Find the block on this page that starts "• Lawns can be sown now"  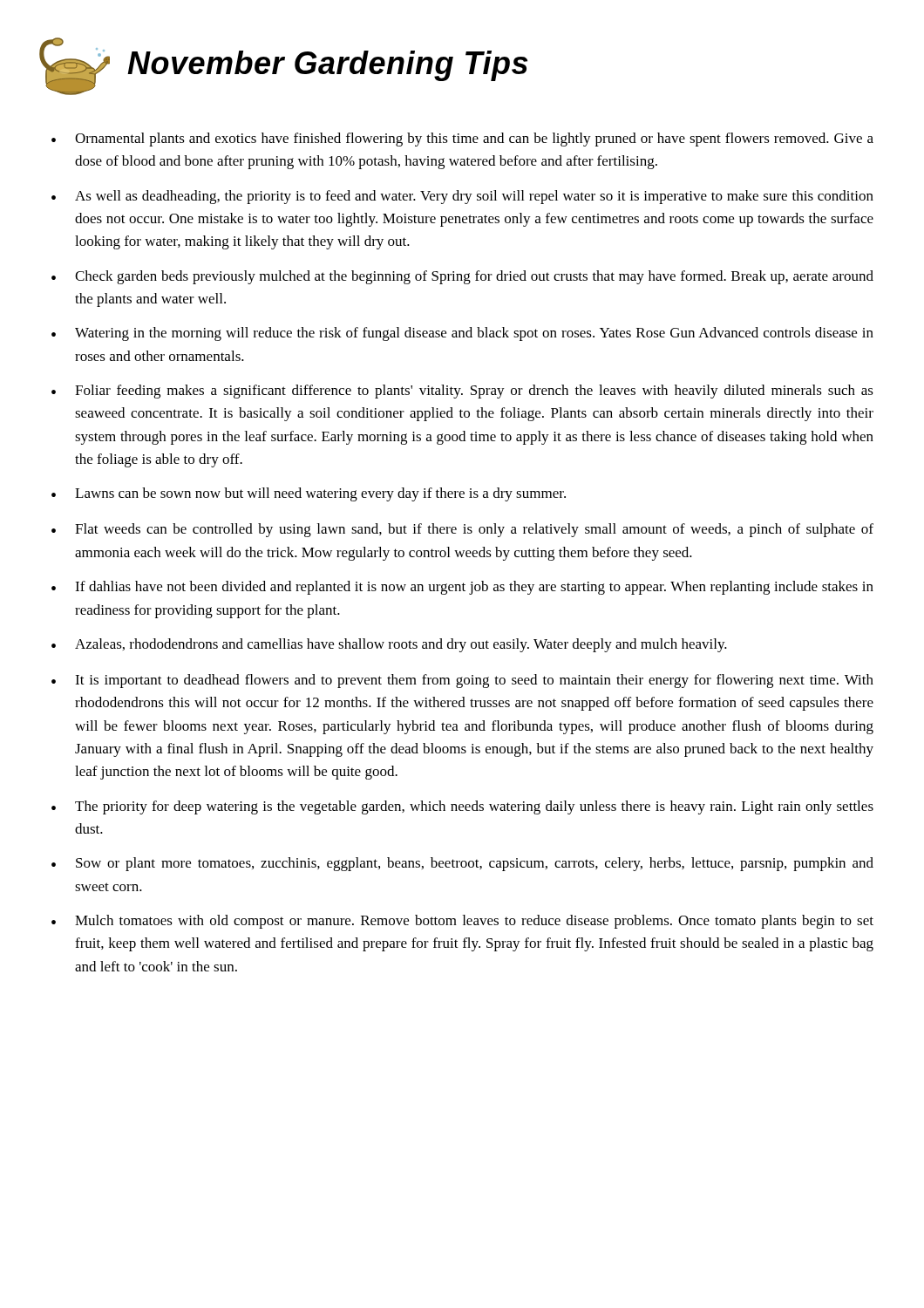click(462, 495)
